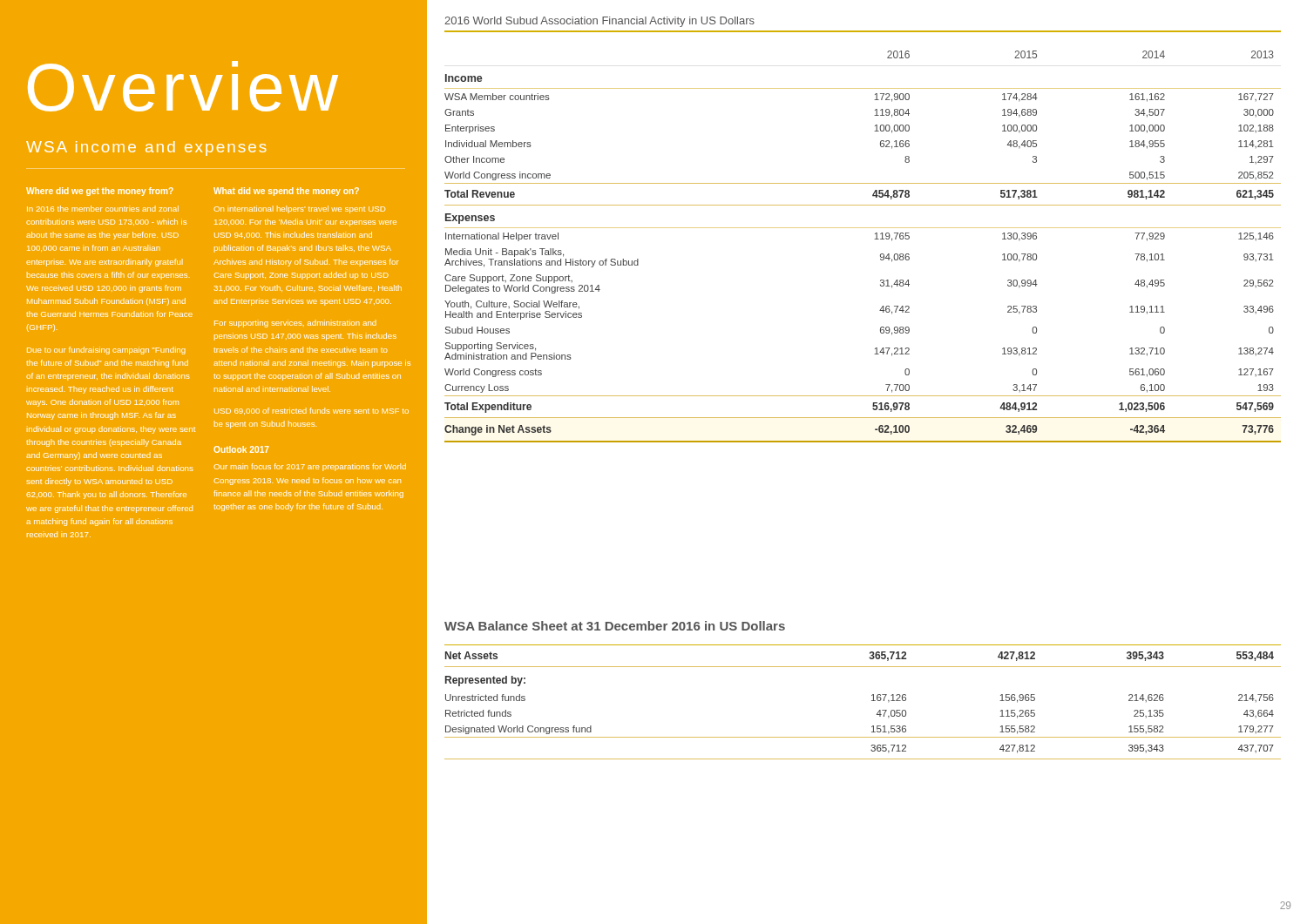The height and width of the screenshot is (924, 1307).
Task: Select the table that reads "Designated World Congress fund"
Action: point(863,702)
